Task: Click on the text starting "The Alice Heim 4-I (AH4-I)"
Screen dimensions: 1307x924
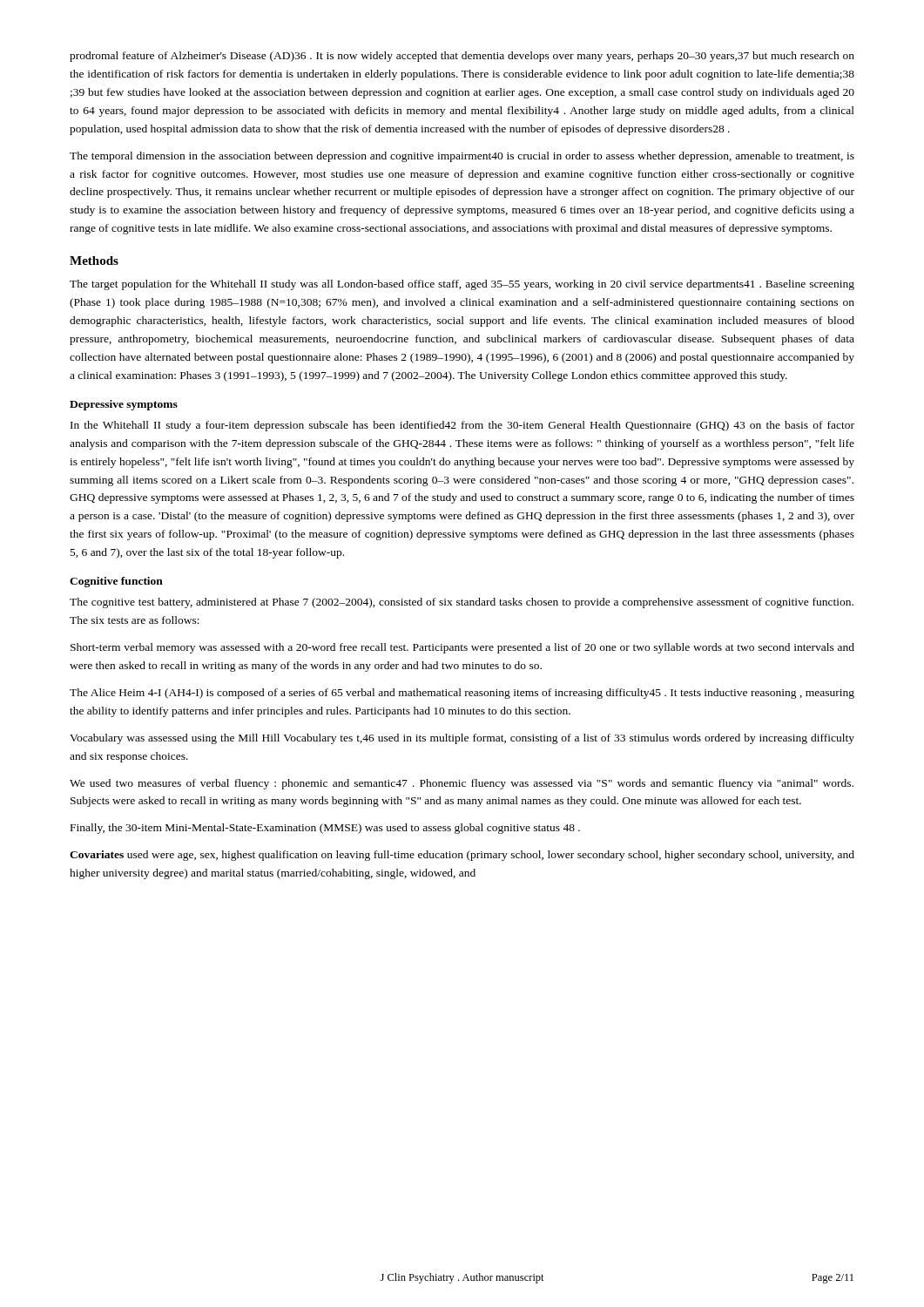Action: 462,702
